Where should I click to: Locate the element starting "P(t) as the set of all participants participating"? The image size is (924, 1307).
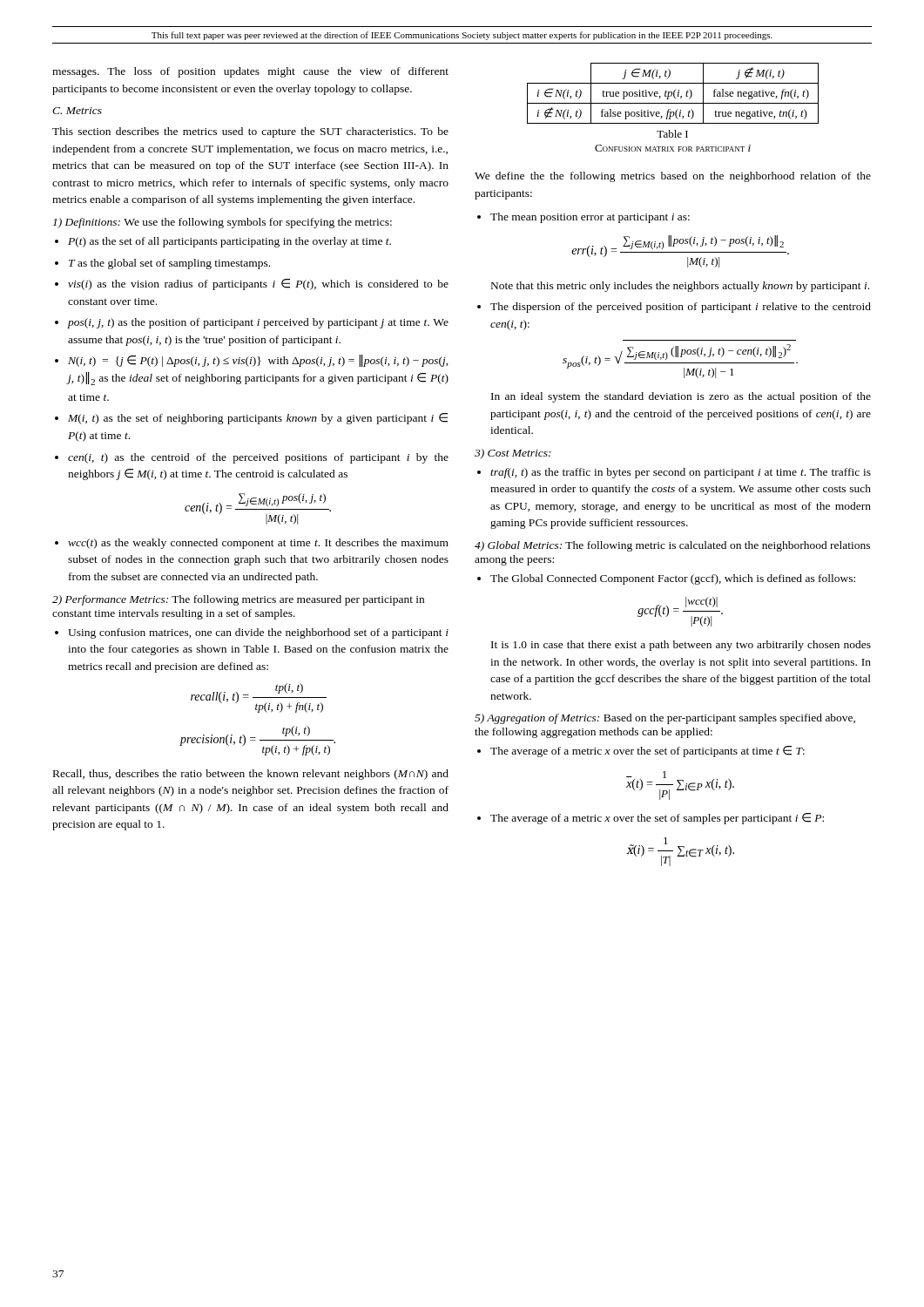click(x=230, y=241)
